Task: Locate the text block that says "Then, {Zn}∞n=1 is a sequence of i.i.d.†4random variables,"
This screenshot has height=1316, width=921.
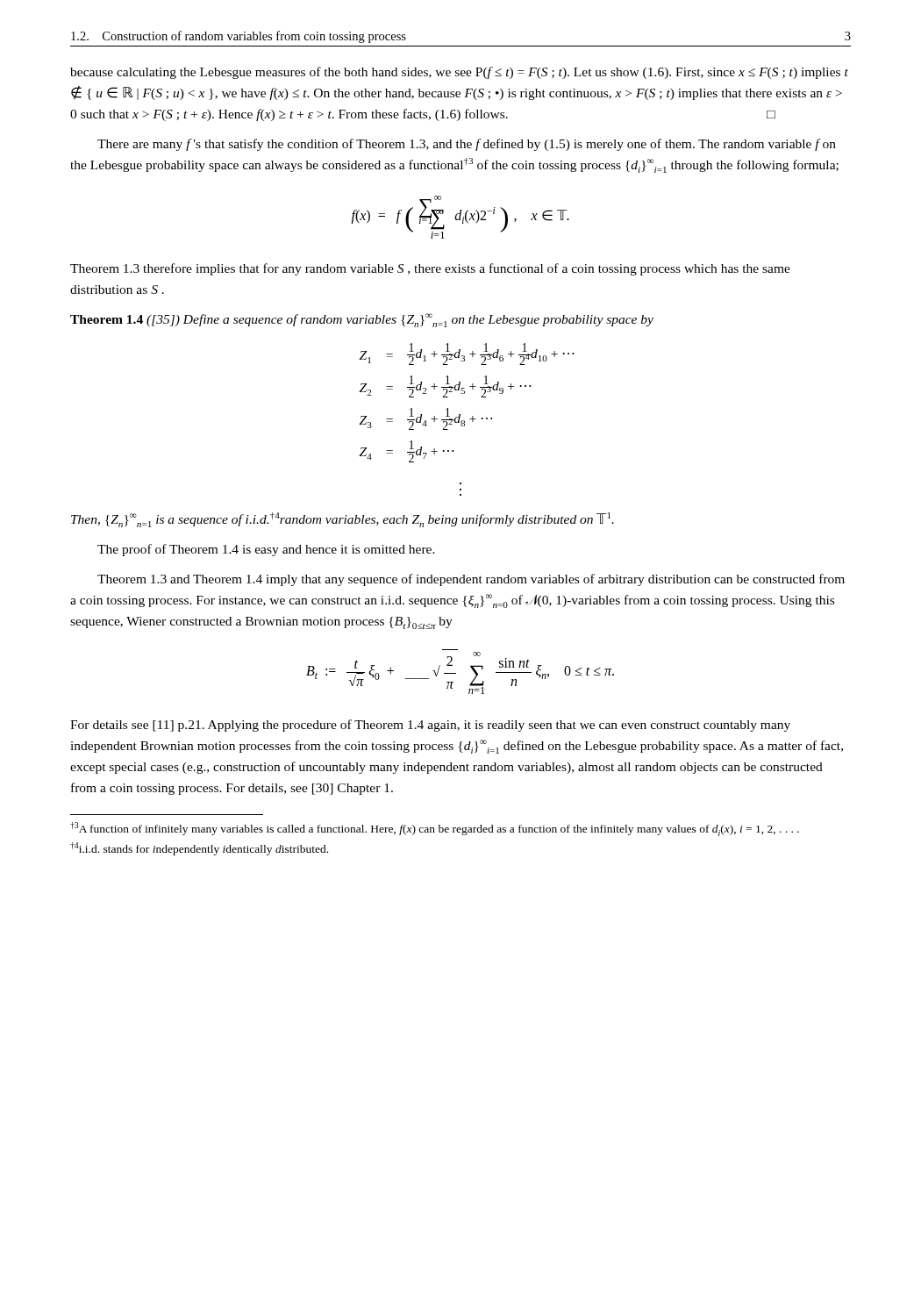Action: pos(460,519)
